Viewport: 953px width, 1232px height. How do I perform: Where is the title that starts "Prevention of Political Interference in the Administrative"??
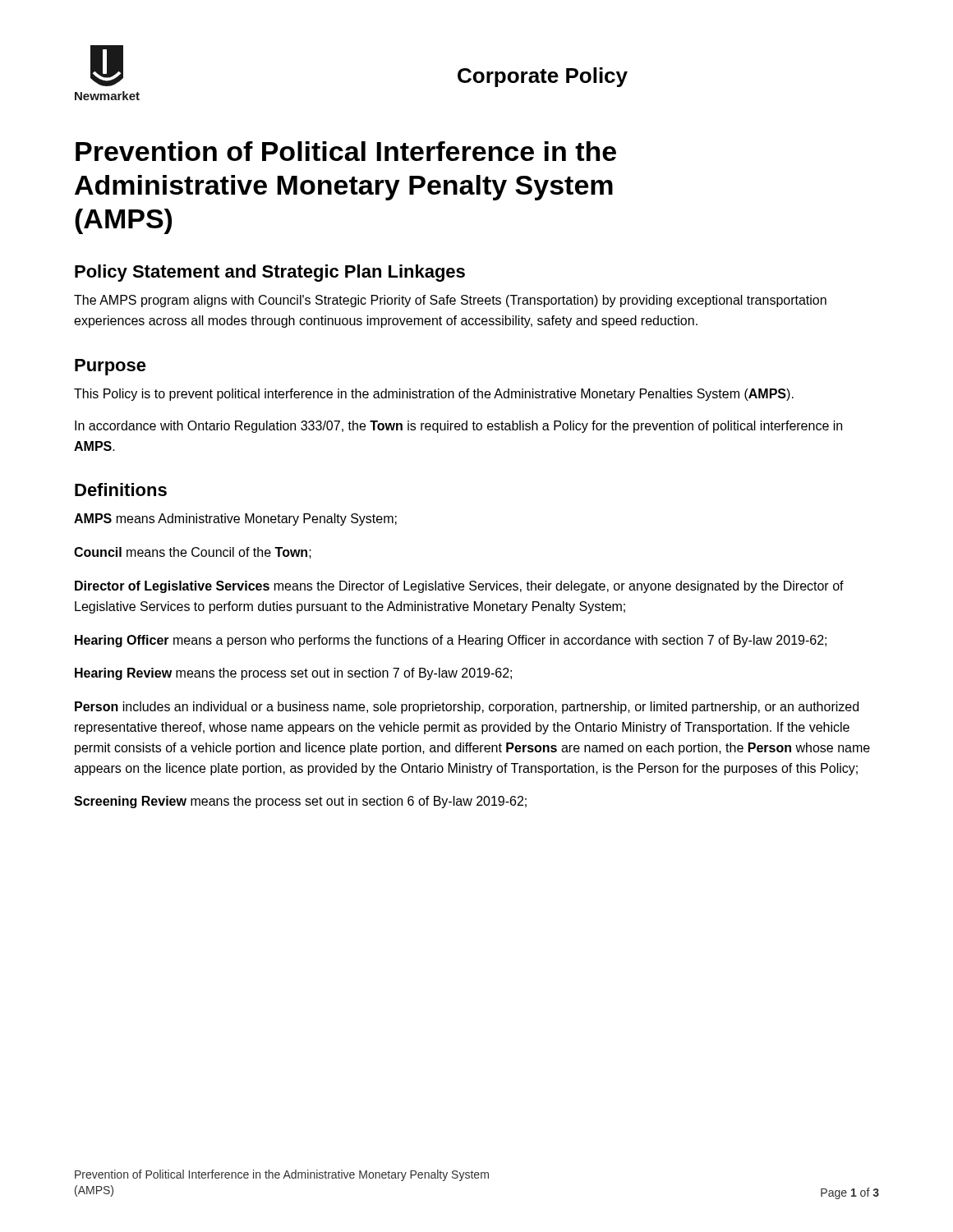[346, 185]
